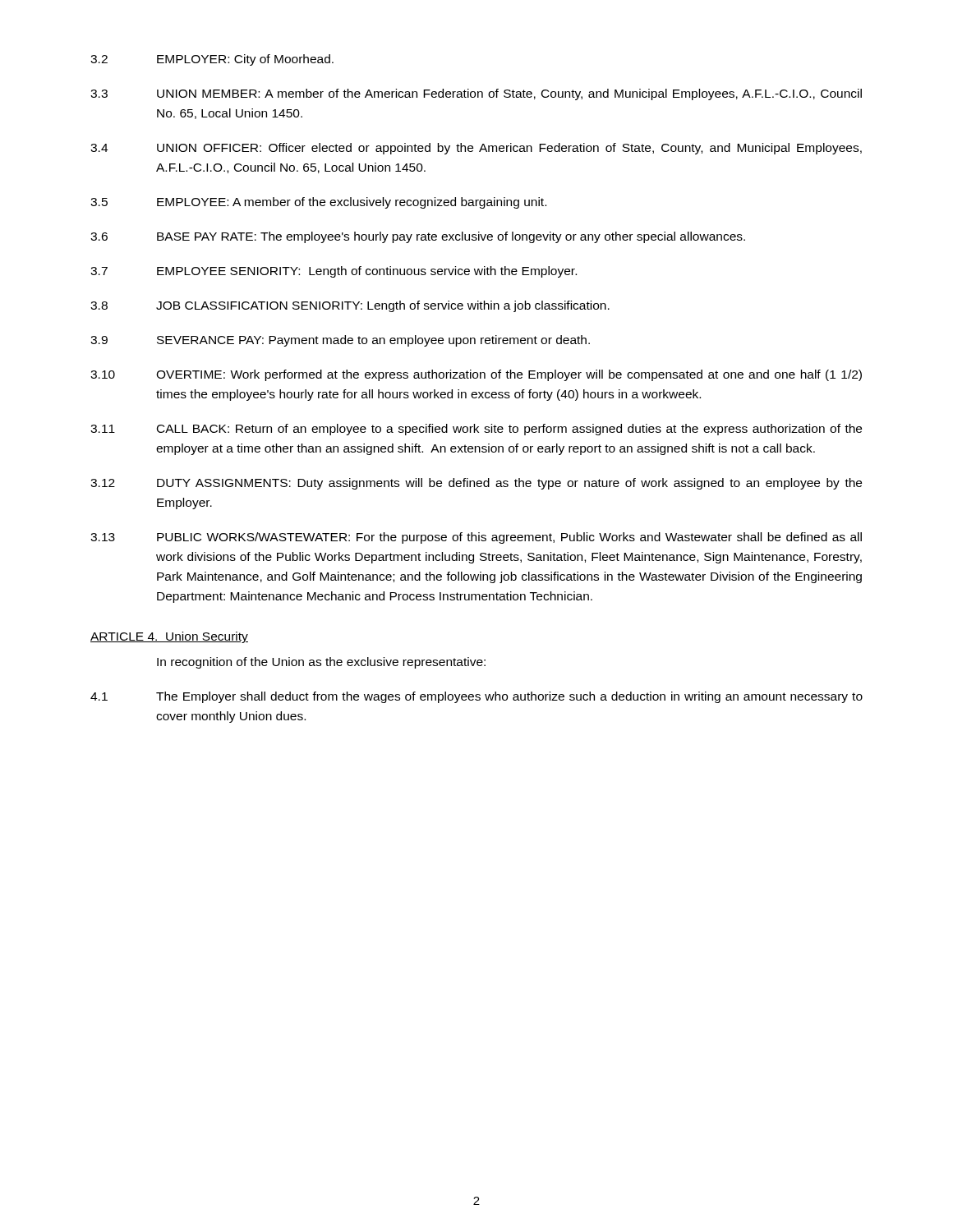Point to the text starting "3.7 EMPLOYEE SENIORITY: Length of continuous service"
This screenshot has height=1232, width=953.
(x=476, y=271)
